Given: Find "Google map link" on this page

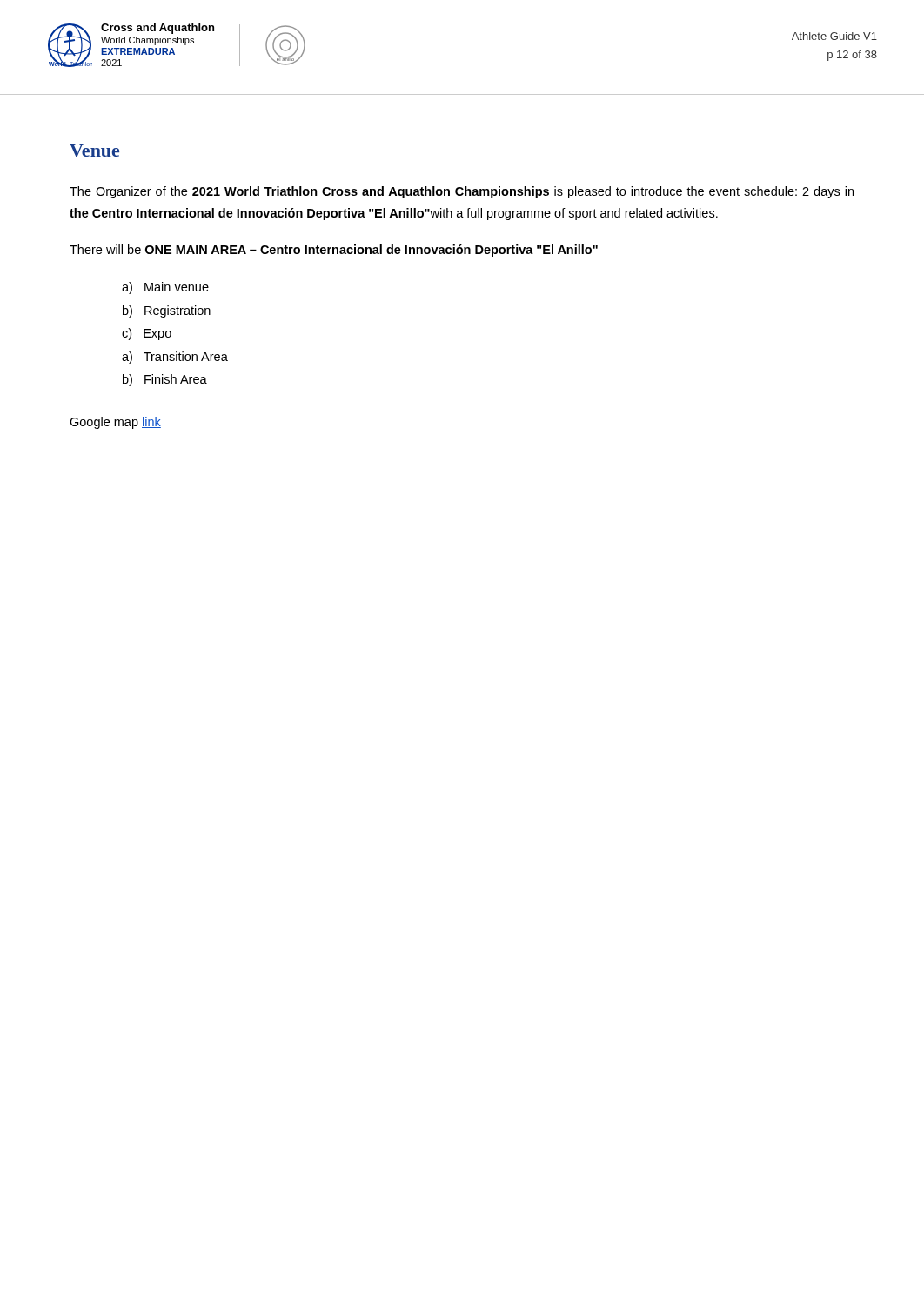Looking at the screenshot, I should click(x=115, y=422).
